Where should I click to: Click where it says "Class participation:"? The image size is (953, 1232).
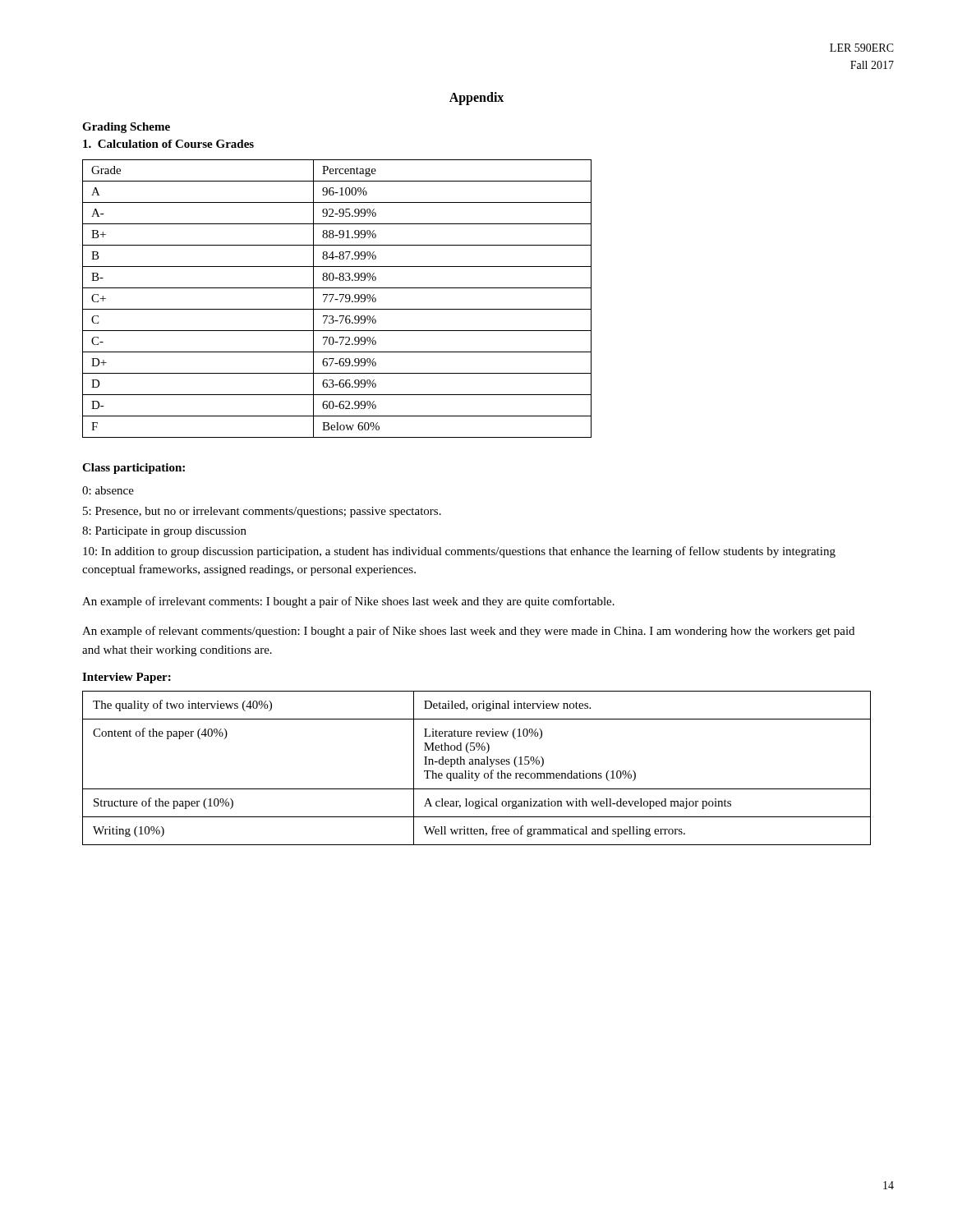point(134,467)
